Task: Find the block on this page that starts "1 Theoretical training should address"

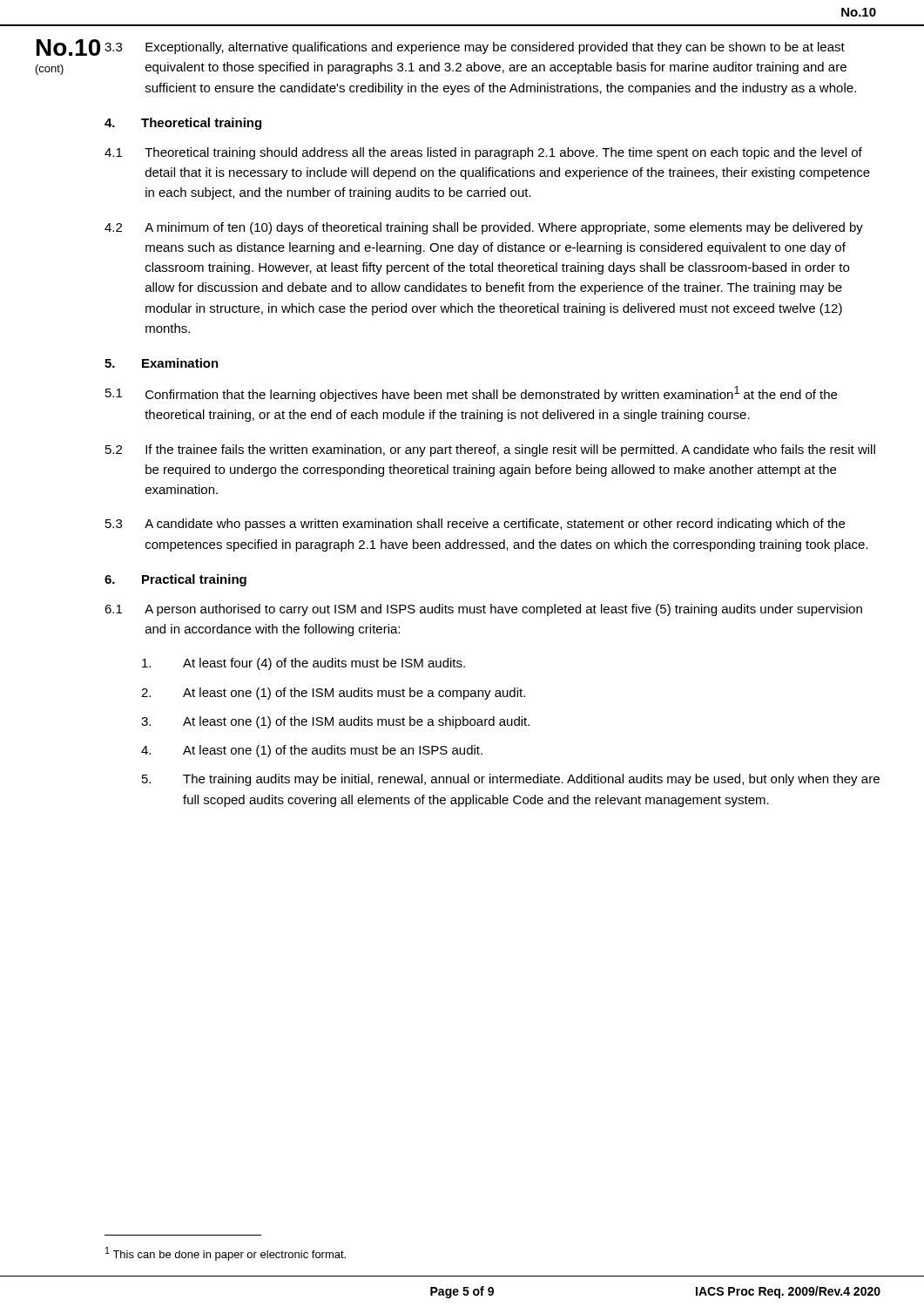Action: pos(492,172)
